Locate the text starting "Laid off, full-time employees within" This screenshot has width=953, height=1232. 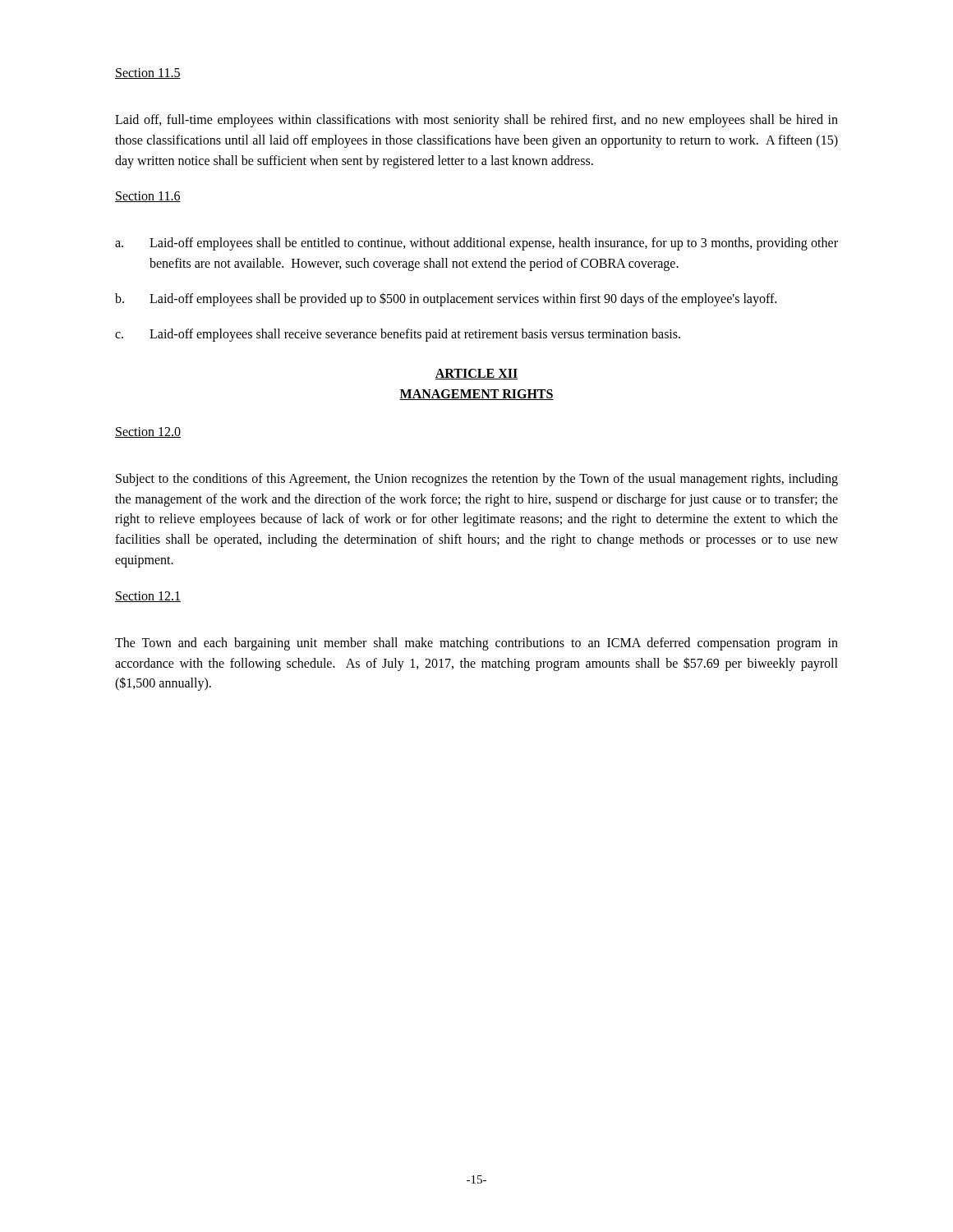[476, 141]
